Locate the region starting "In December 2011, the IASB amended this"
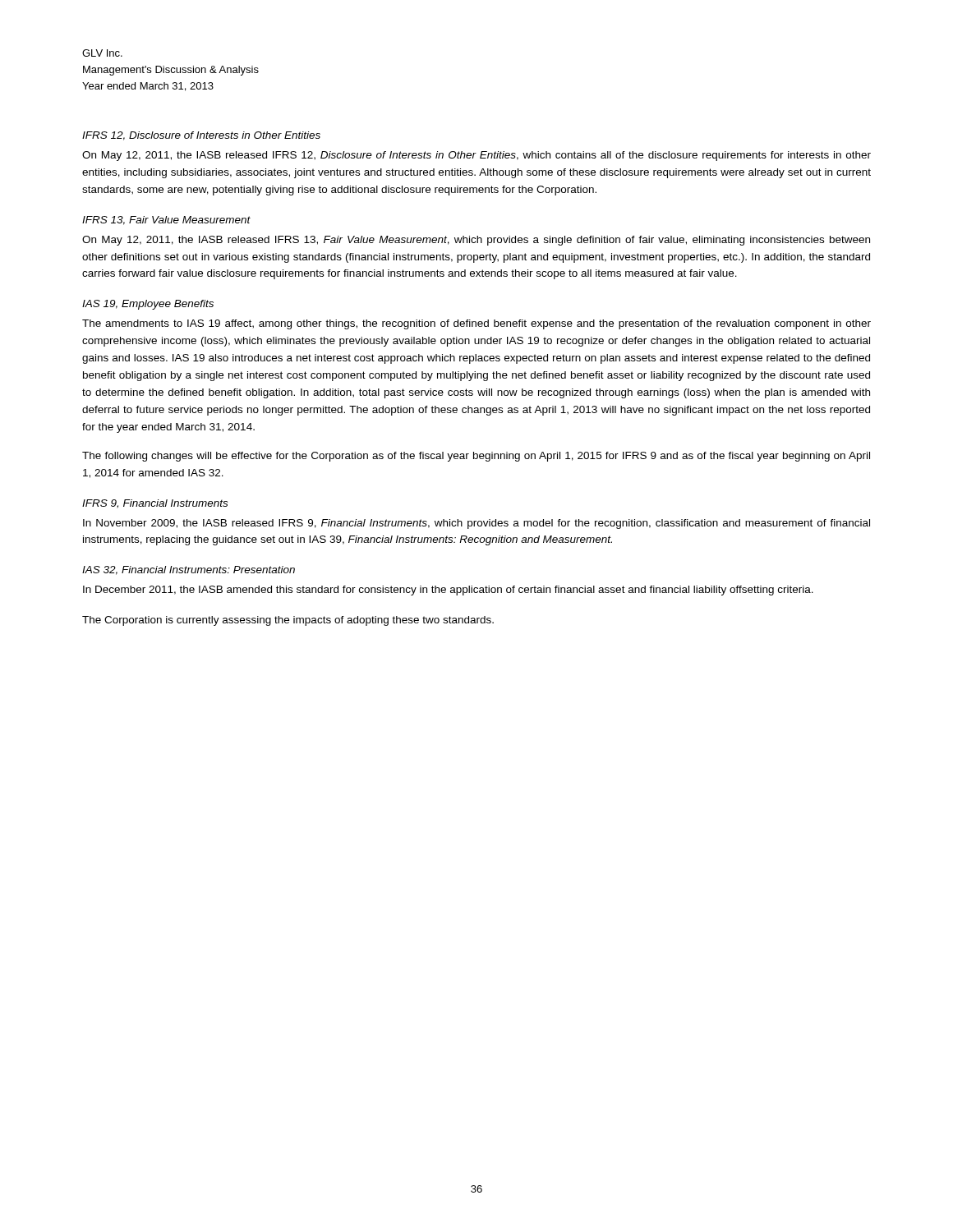953x1232 pixels. pyautogui.click(x=448, y=590)
